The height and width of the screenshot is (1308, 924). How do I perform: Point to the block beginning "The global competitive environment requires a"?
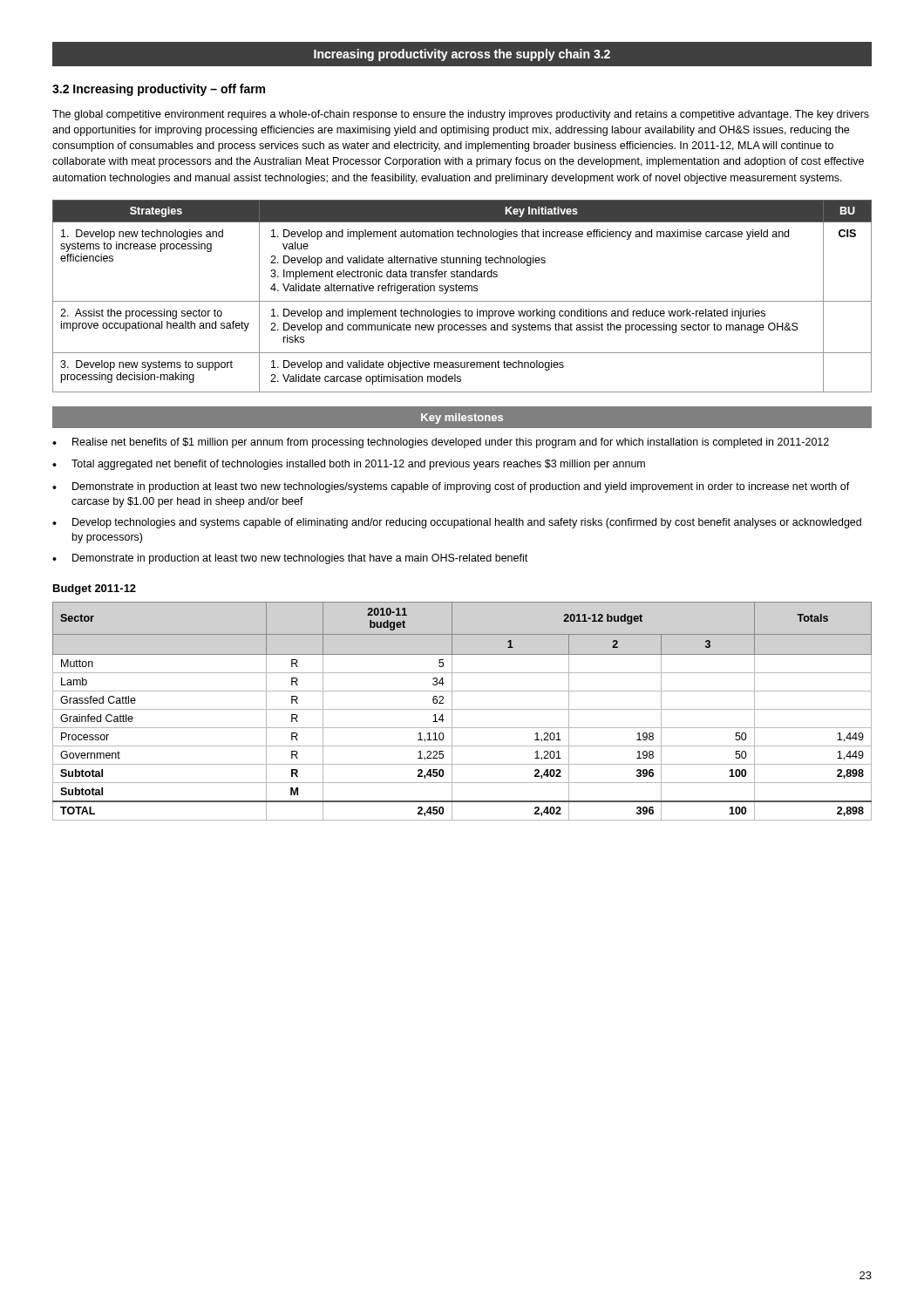click(461, 146)
